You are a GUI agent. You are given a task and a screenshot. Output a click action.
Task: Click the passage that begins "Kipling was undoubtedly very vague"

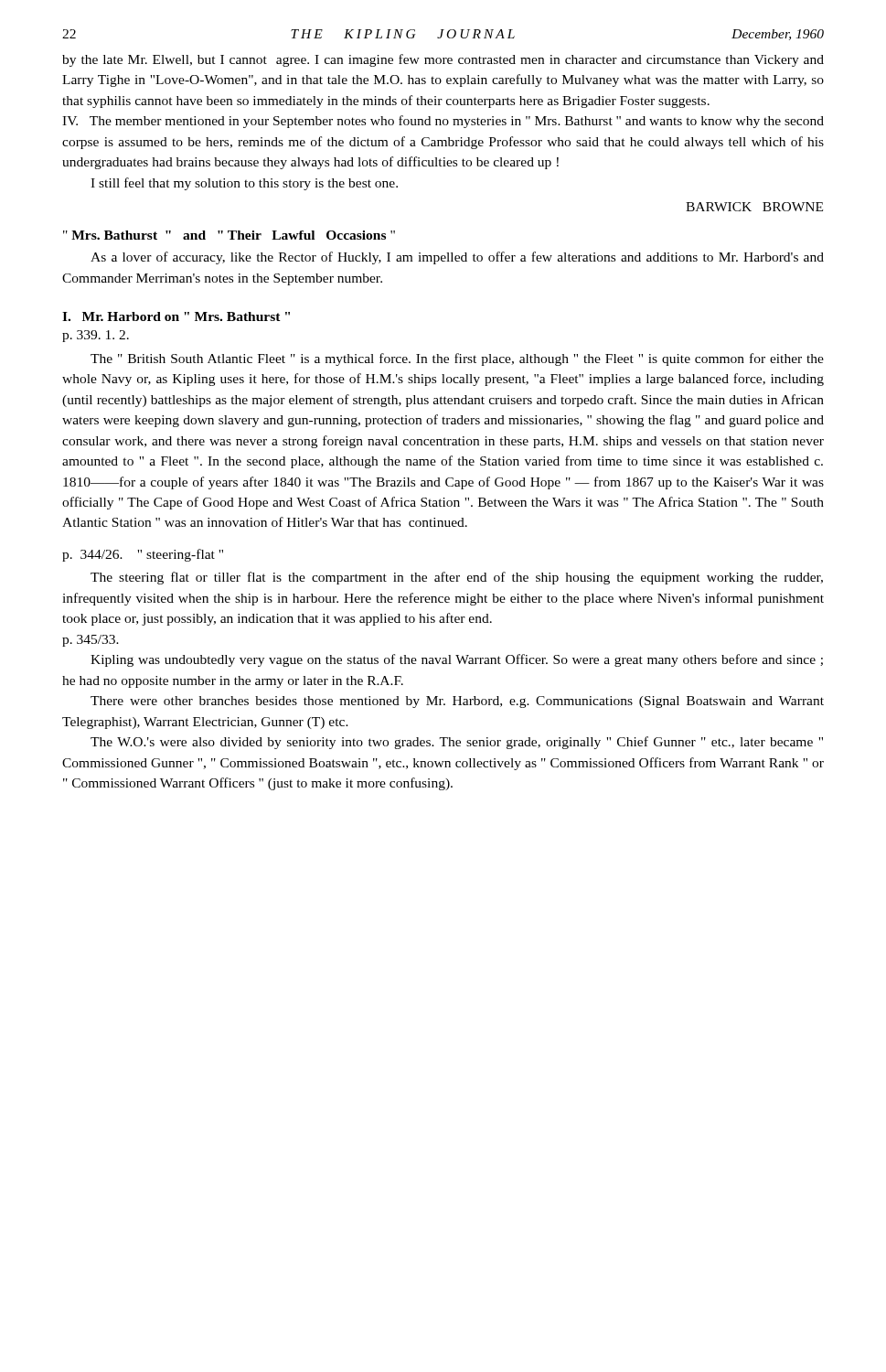coord(443,670)
